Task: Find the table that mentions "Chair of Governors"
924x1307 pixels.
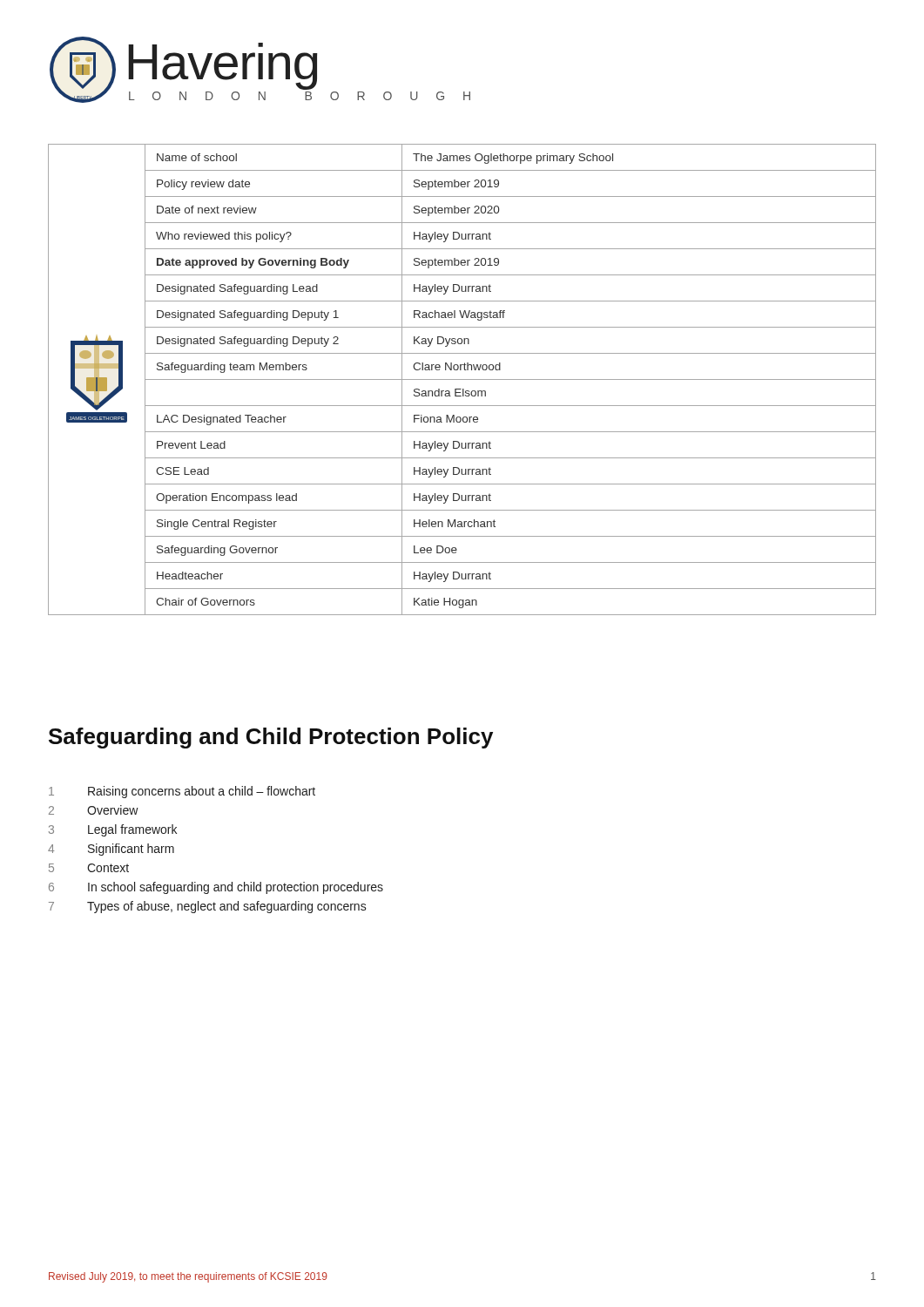Action: [462, 379]
